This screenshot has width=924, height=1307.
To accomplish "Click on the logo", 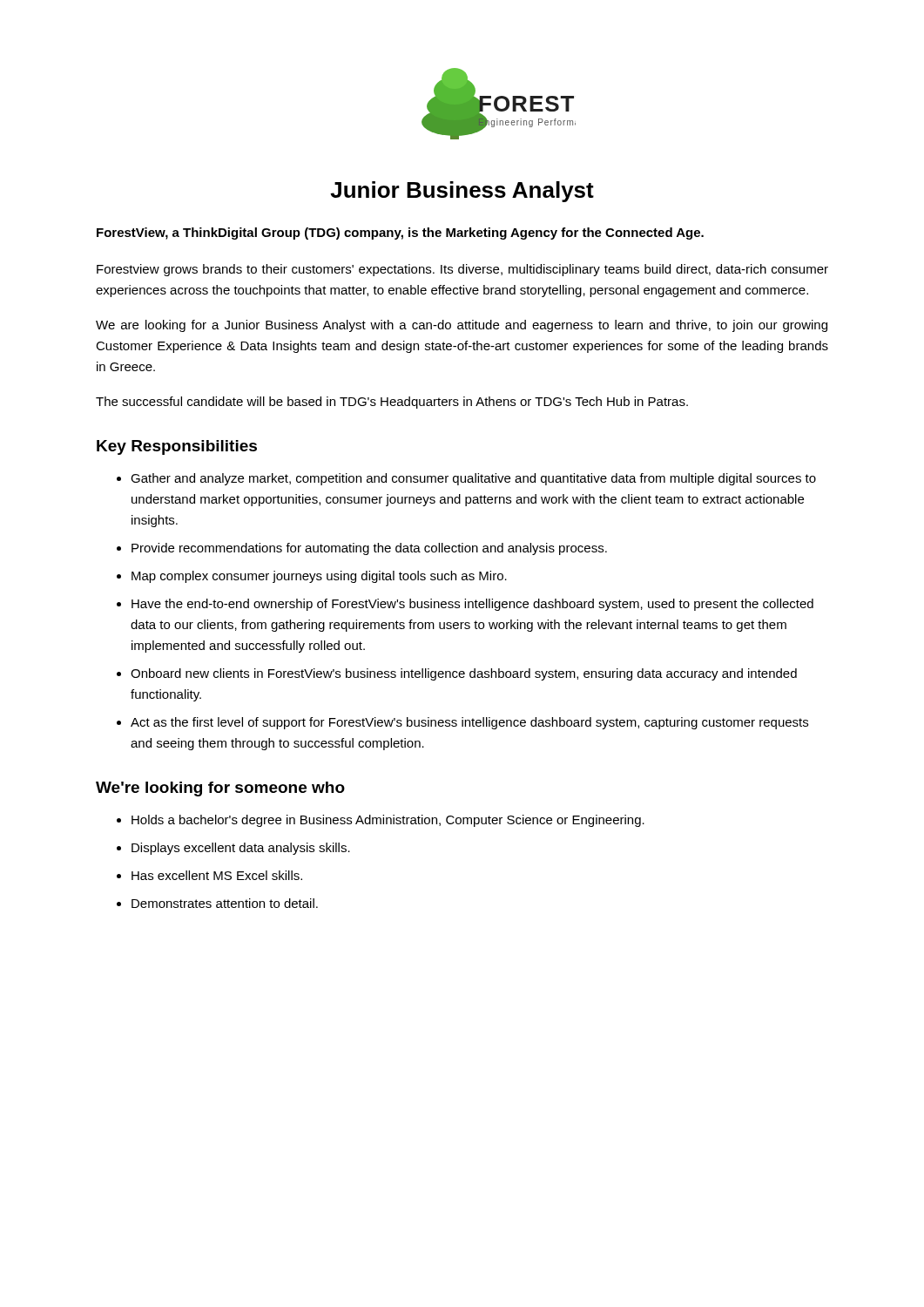I will [462, 101].
